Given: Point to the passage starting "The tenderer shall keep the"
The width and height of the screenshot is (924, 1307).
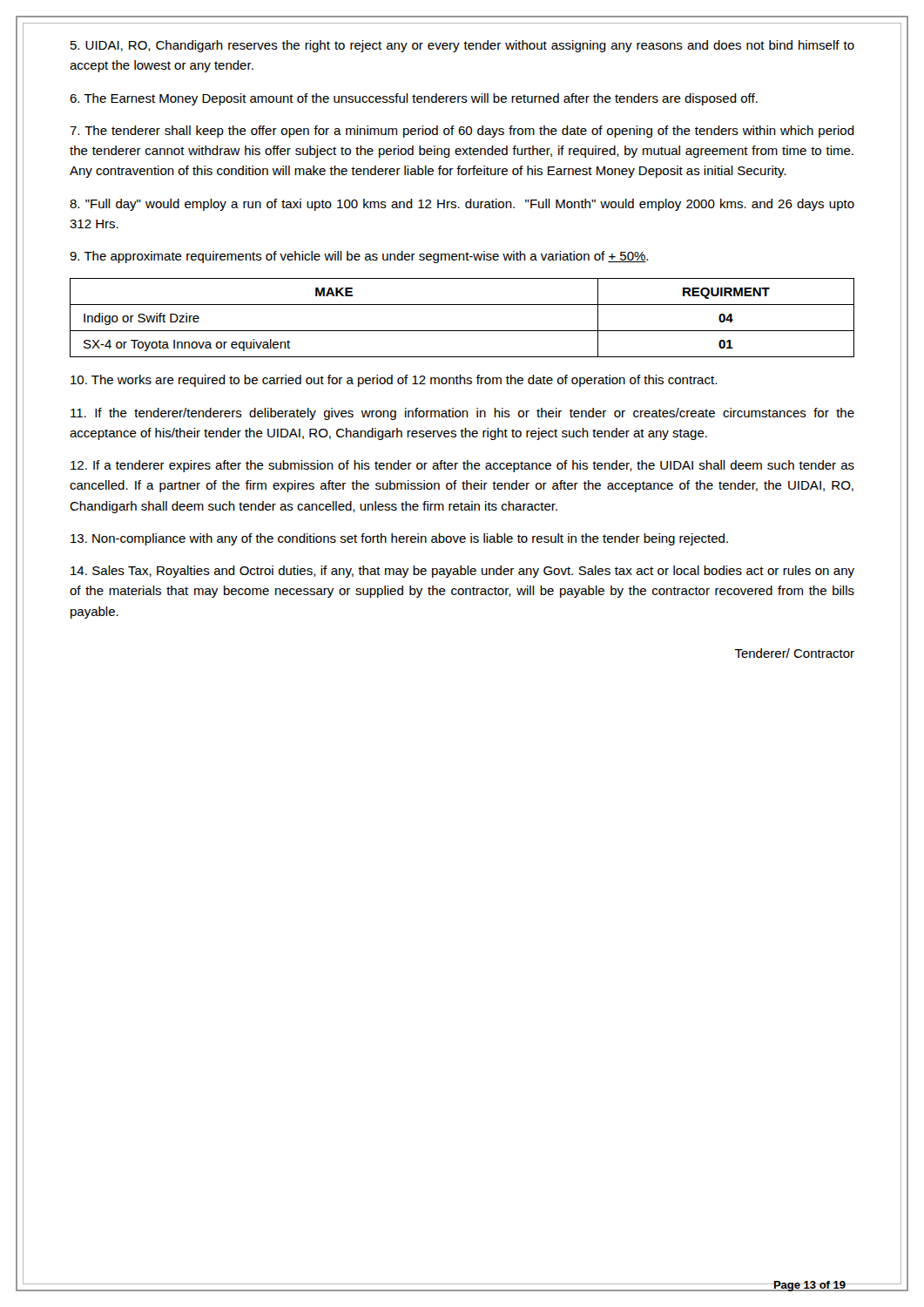Looking at the screenshot, I should (462, 150).
